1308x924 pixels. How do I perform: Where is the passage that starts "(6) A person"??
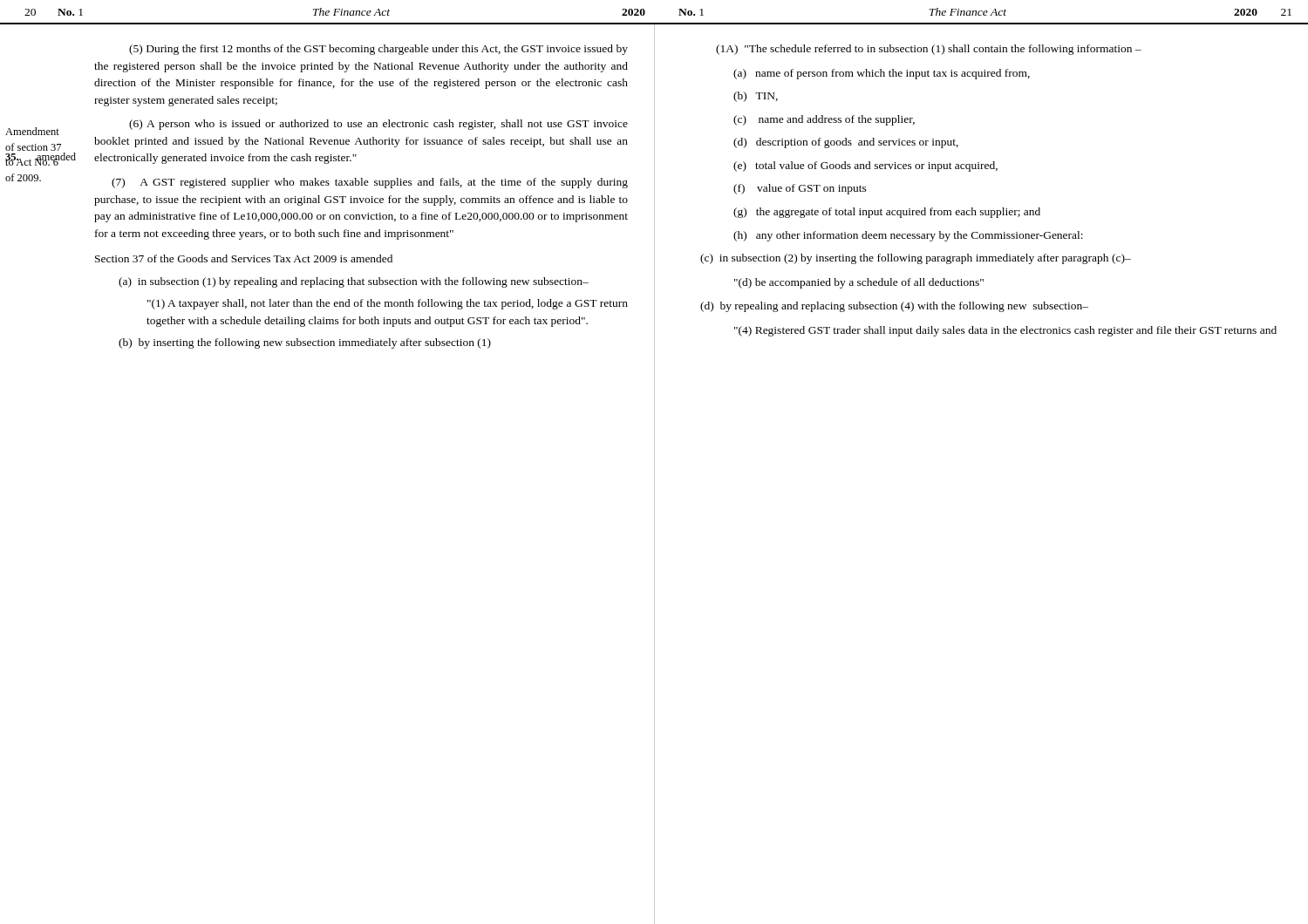tap(361, 141)
